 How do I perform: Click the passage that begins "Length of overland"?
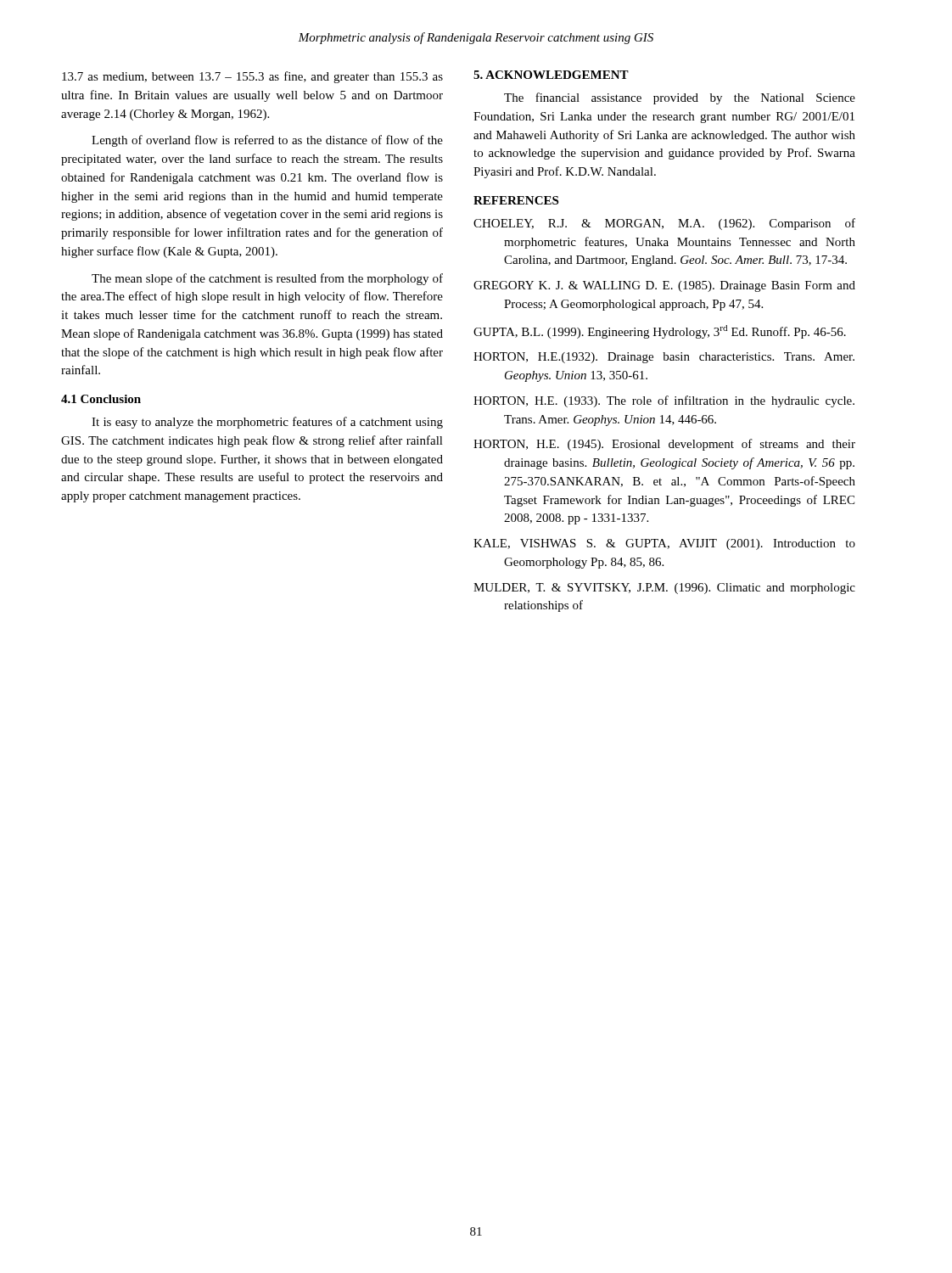[x=252, y=196]
